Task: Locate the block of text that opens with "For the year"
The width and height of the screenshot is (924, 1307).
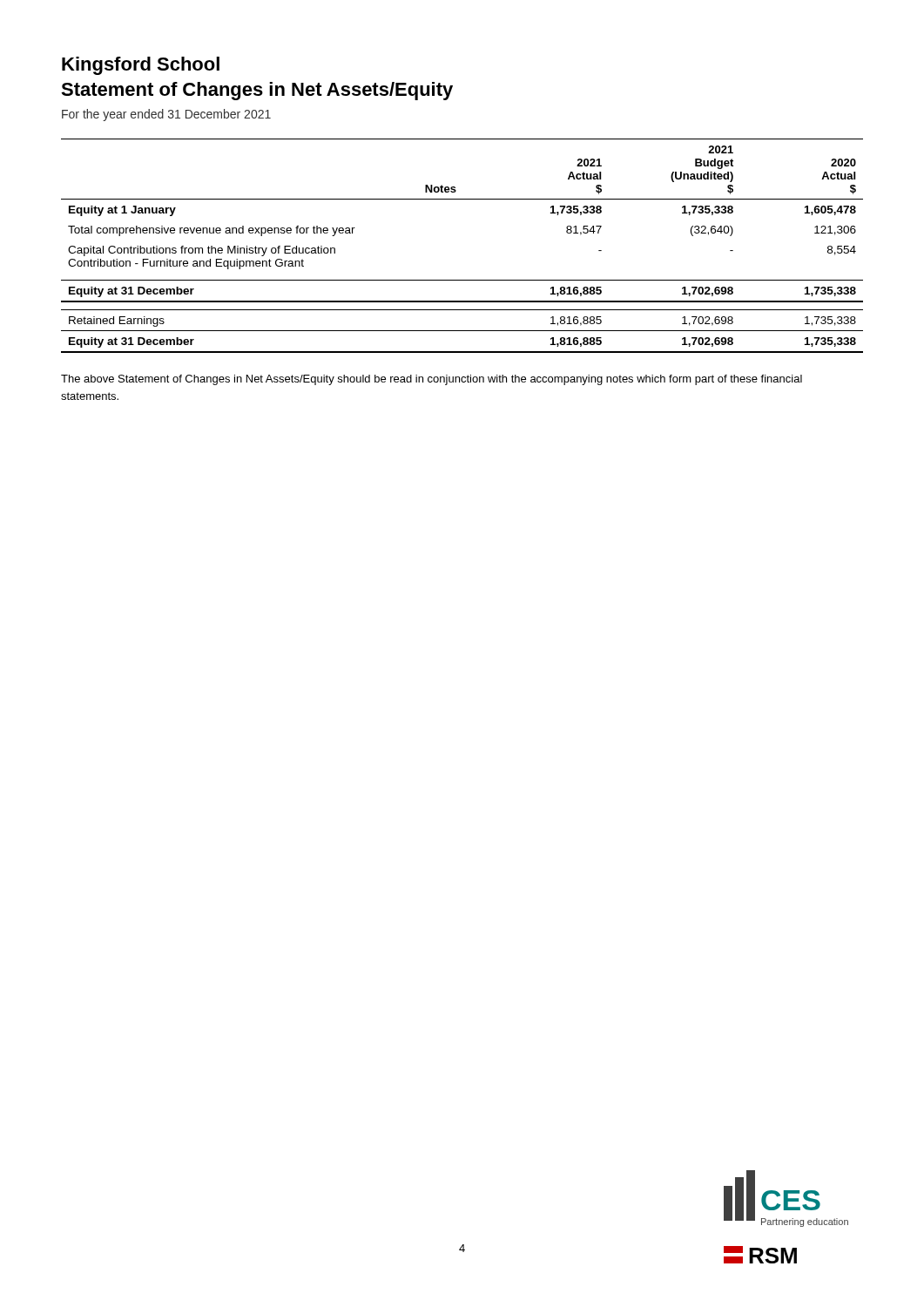Action: point(166,114)
